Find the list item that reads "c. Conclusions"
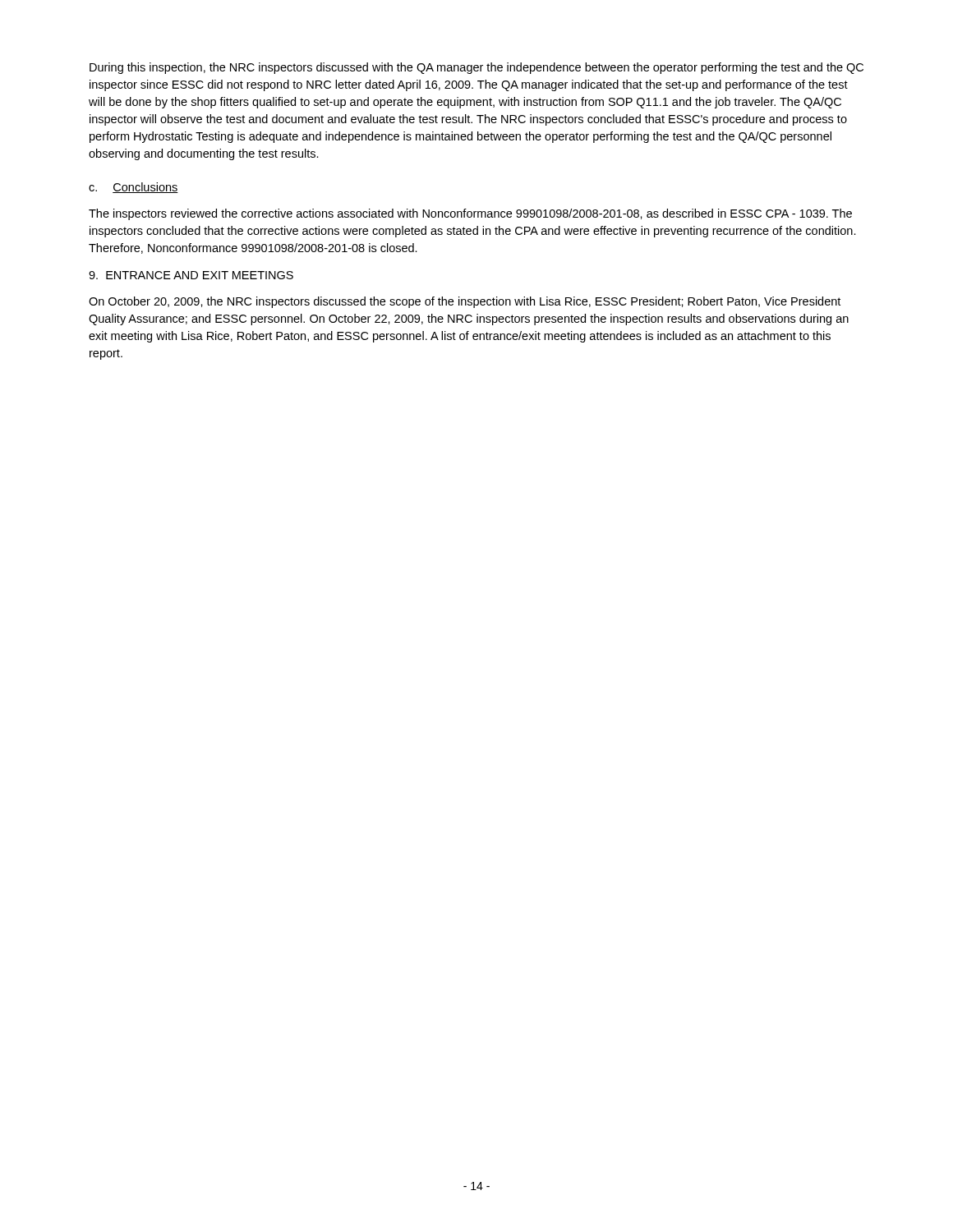This screenshot has width=953, height=1232. pos(133,187)
